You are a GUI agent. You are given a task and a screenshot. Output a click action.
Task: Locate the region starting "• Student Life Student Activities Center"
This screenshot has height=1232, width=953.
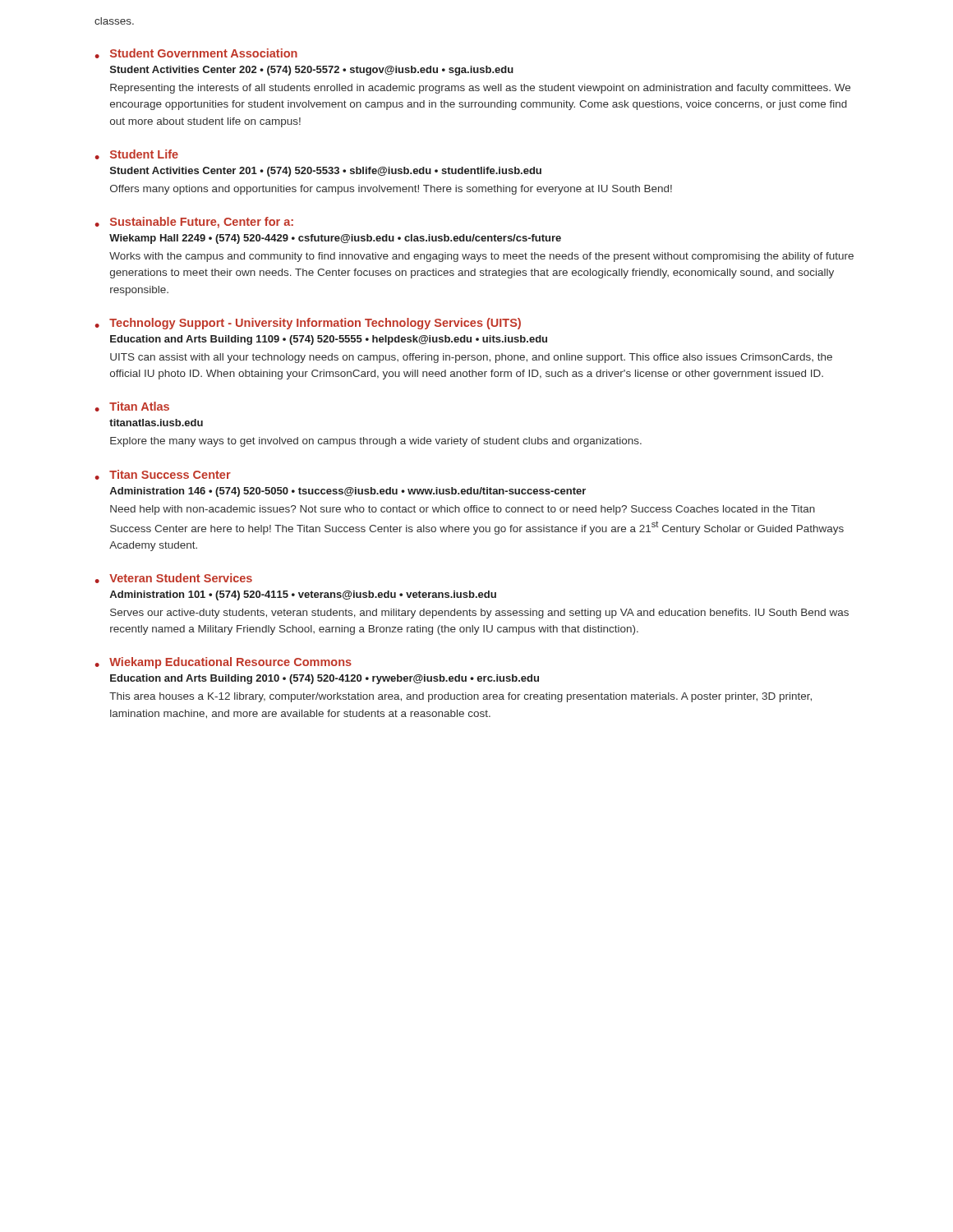point(476,172)
